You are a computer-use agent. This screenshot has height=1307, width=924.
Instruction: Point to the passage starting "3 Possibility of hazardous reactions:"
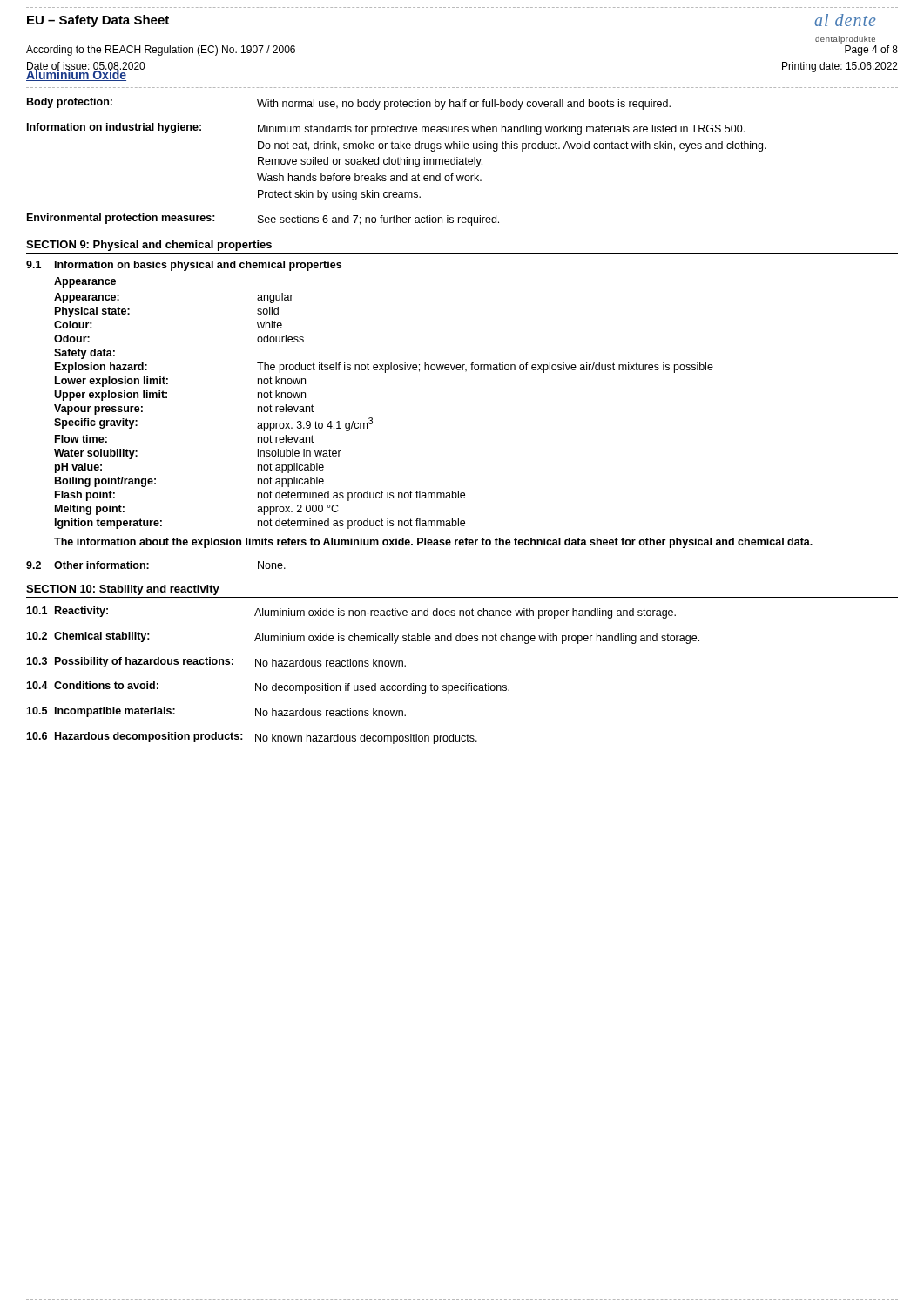[x=216, y=662]
